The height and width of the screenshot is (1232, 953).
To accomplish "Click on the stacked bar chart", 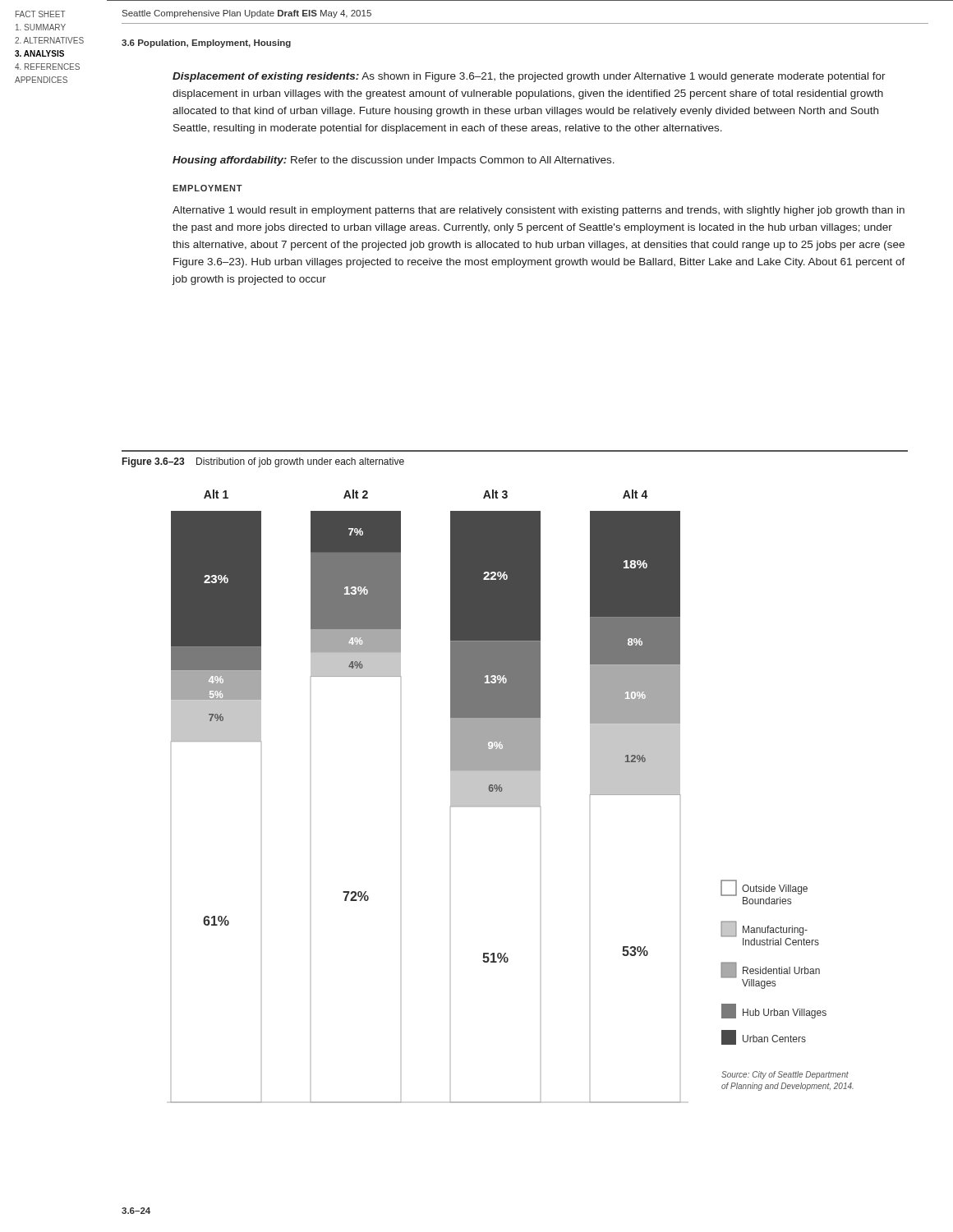I will pyautogui.click(x=525, y=823).
